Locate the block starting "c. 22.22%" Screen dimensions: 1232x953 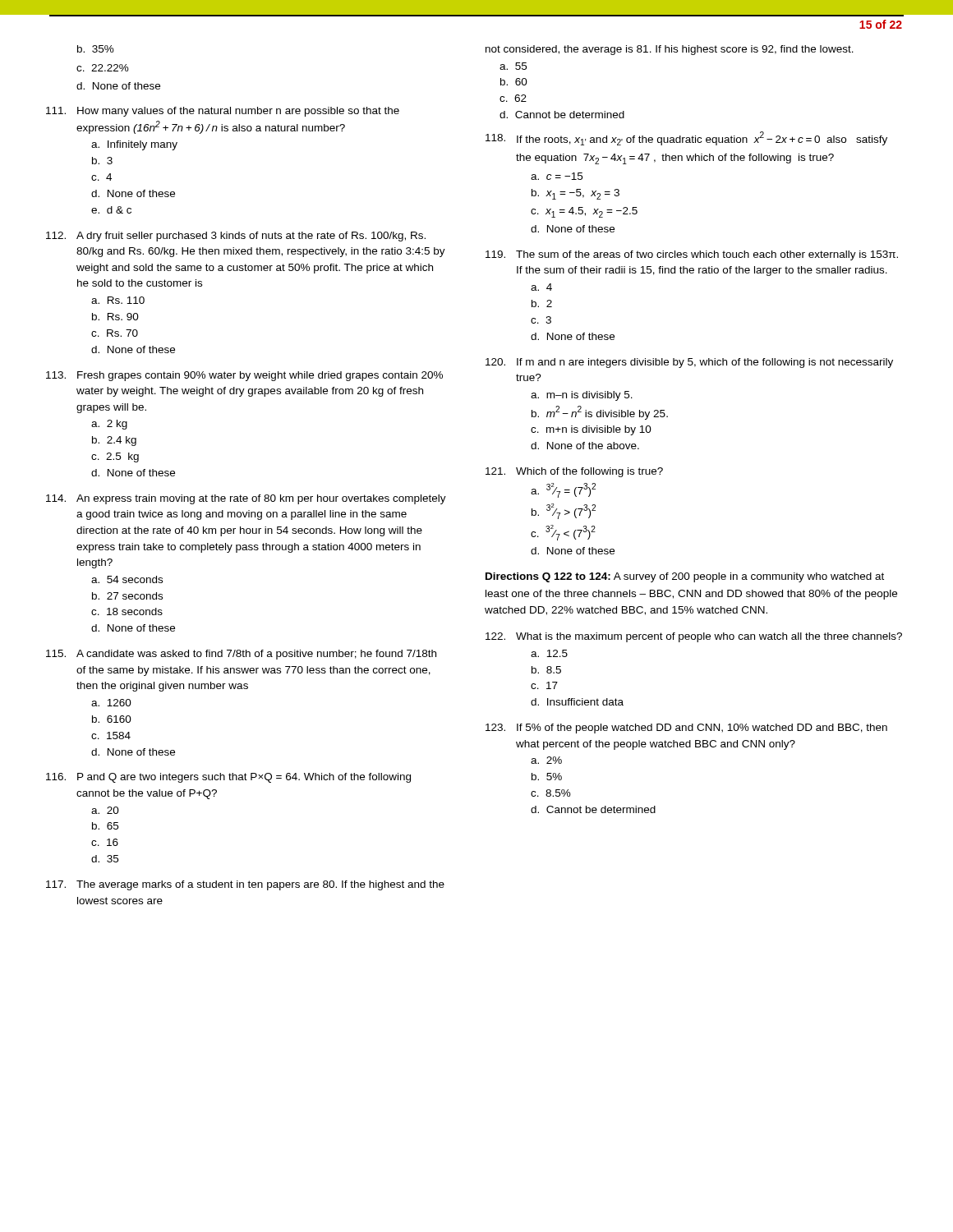pyautogui.click(x=103, y=67)
